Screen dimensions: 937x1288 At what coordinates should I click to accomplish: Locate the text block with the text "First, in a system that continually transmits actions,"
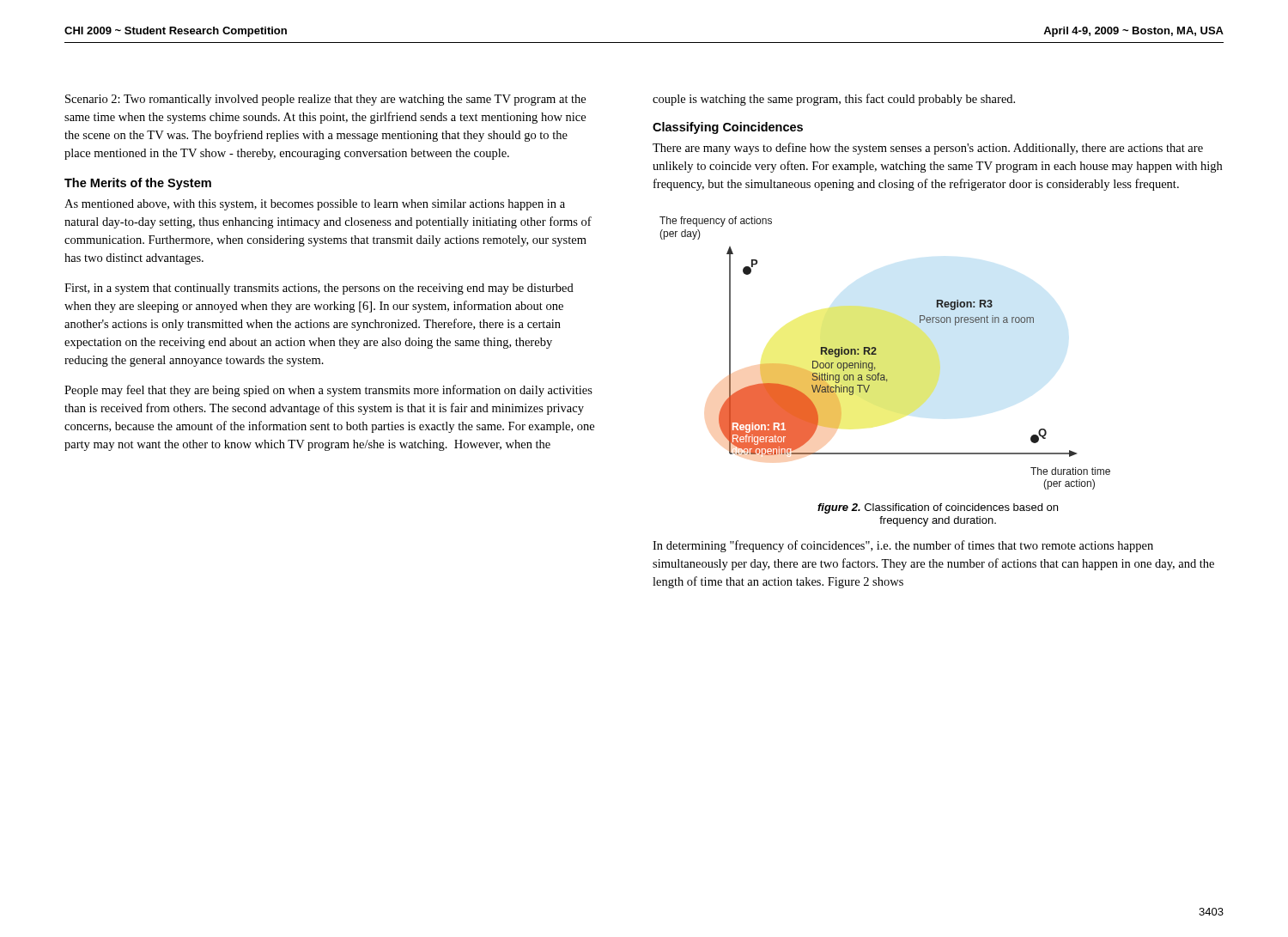pyautogui.click(x=319, y=324)
